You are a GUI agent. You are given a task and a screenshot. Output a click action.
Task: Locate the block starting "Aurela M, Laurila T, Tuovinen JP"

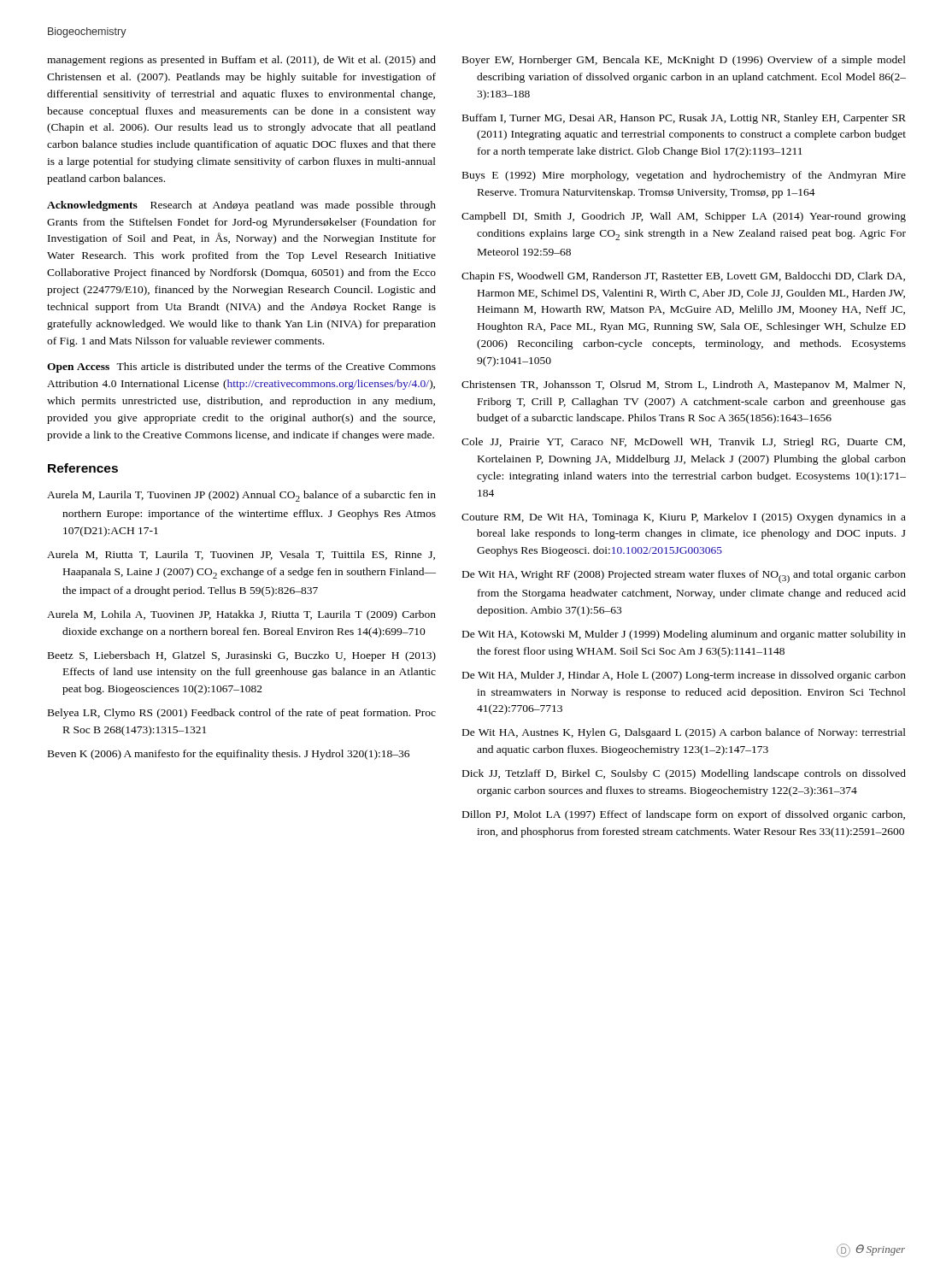click(x=241, y=512)
